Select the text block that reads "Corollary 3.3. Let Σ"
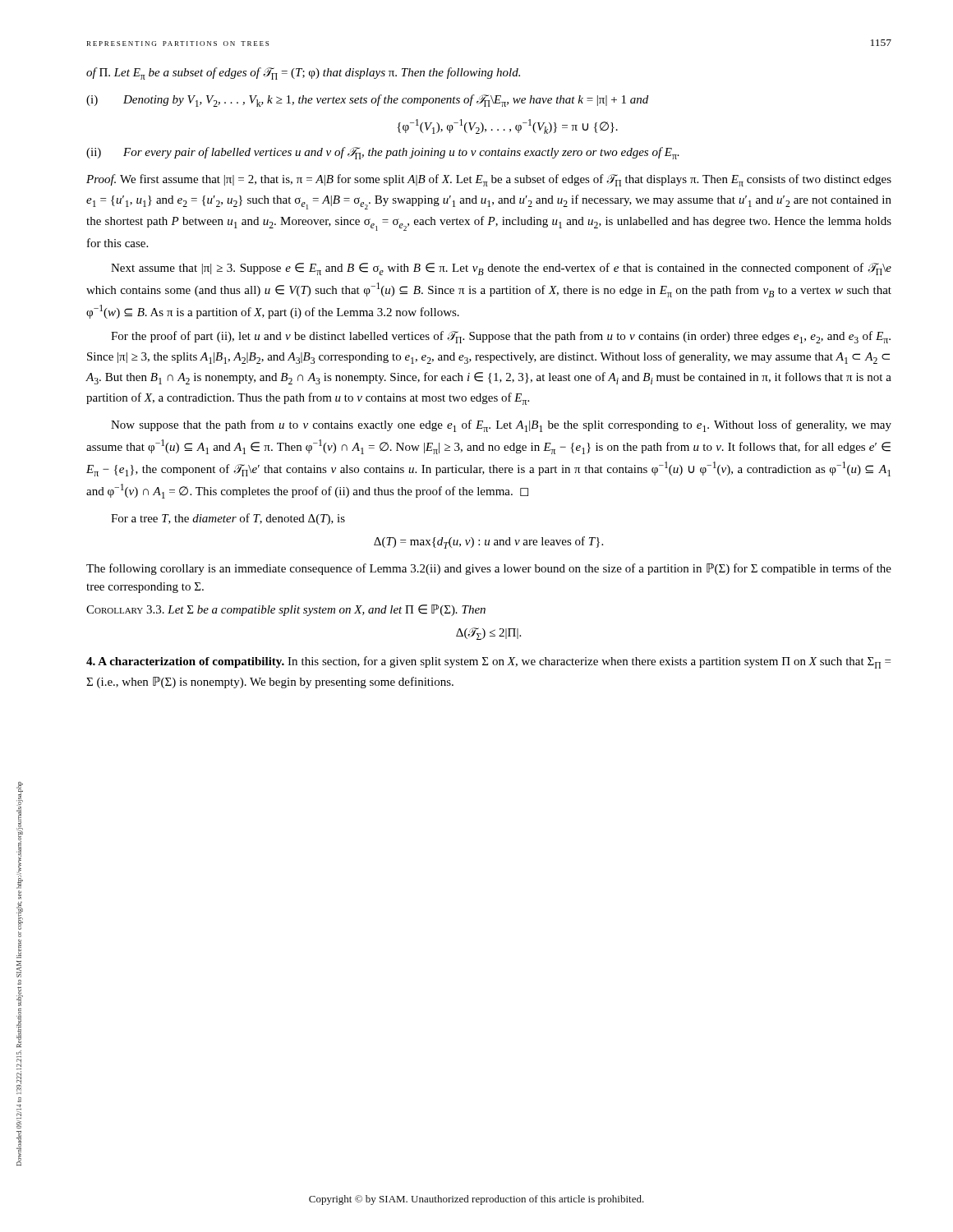Screen dimensions: 1232x953 [286, 610]
